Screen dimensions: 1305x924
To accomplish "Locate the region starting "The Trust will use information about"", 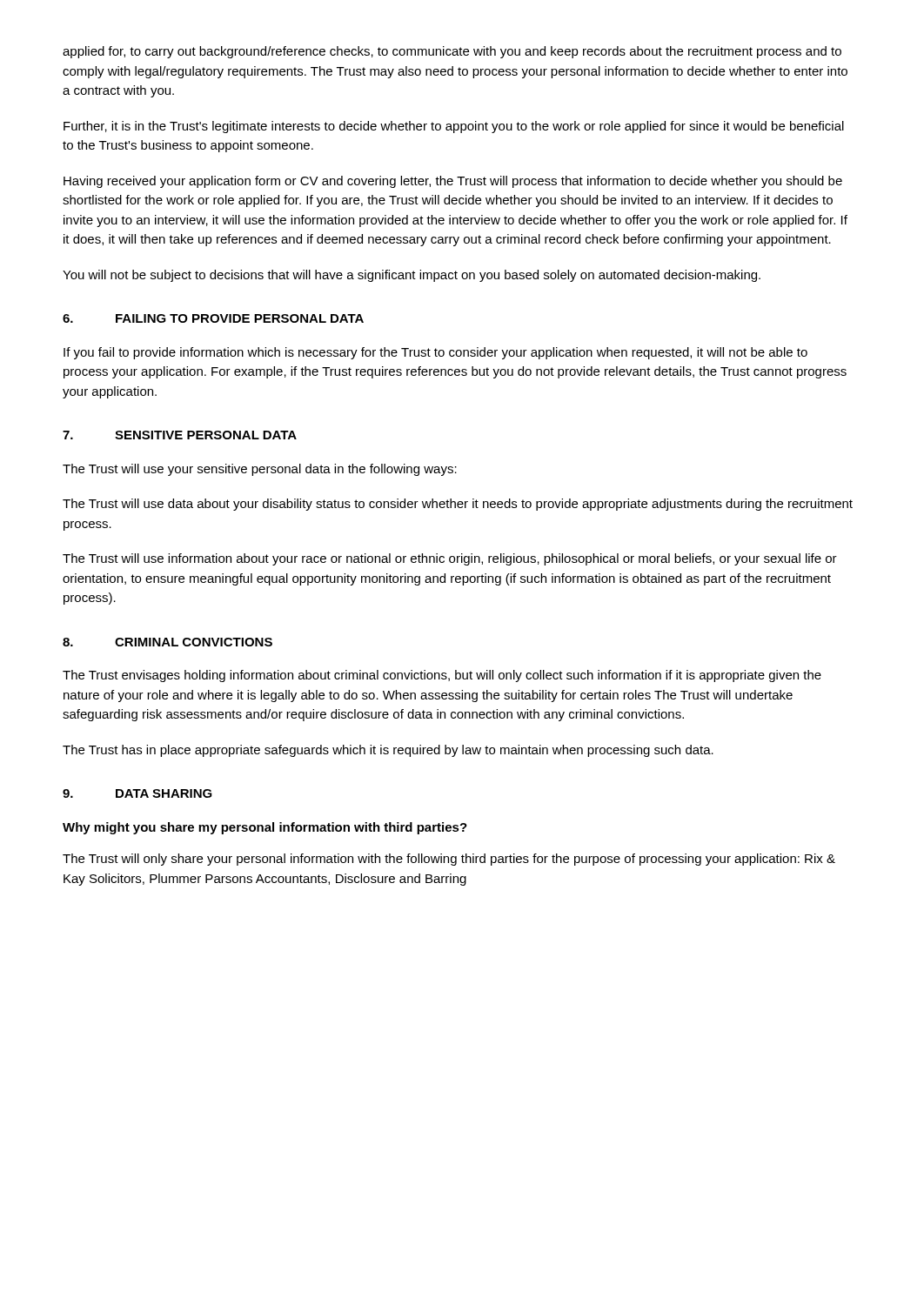I will (x=450, y=578).
